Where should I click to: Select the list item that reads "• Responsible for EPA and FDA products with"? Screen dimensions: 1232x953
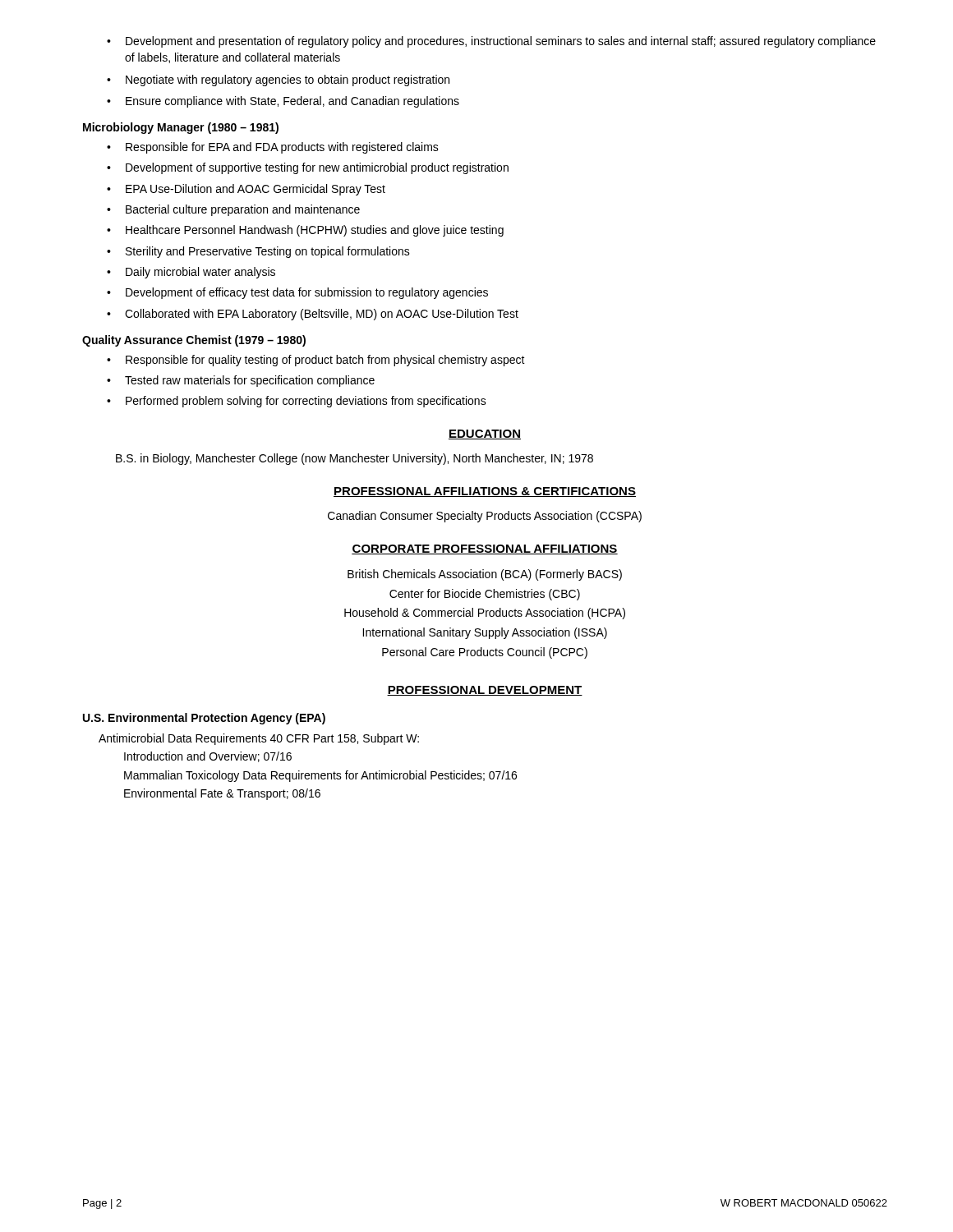(x=273, y=147)
